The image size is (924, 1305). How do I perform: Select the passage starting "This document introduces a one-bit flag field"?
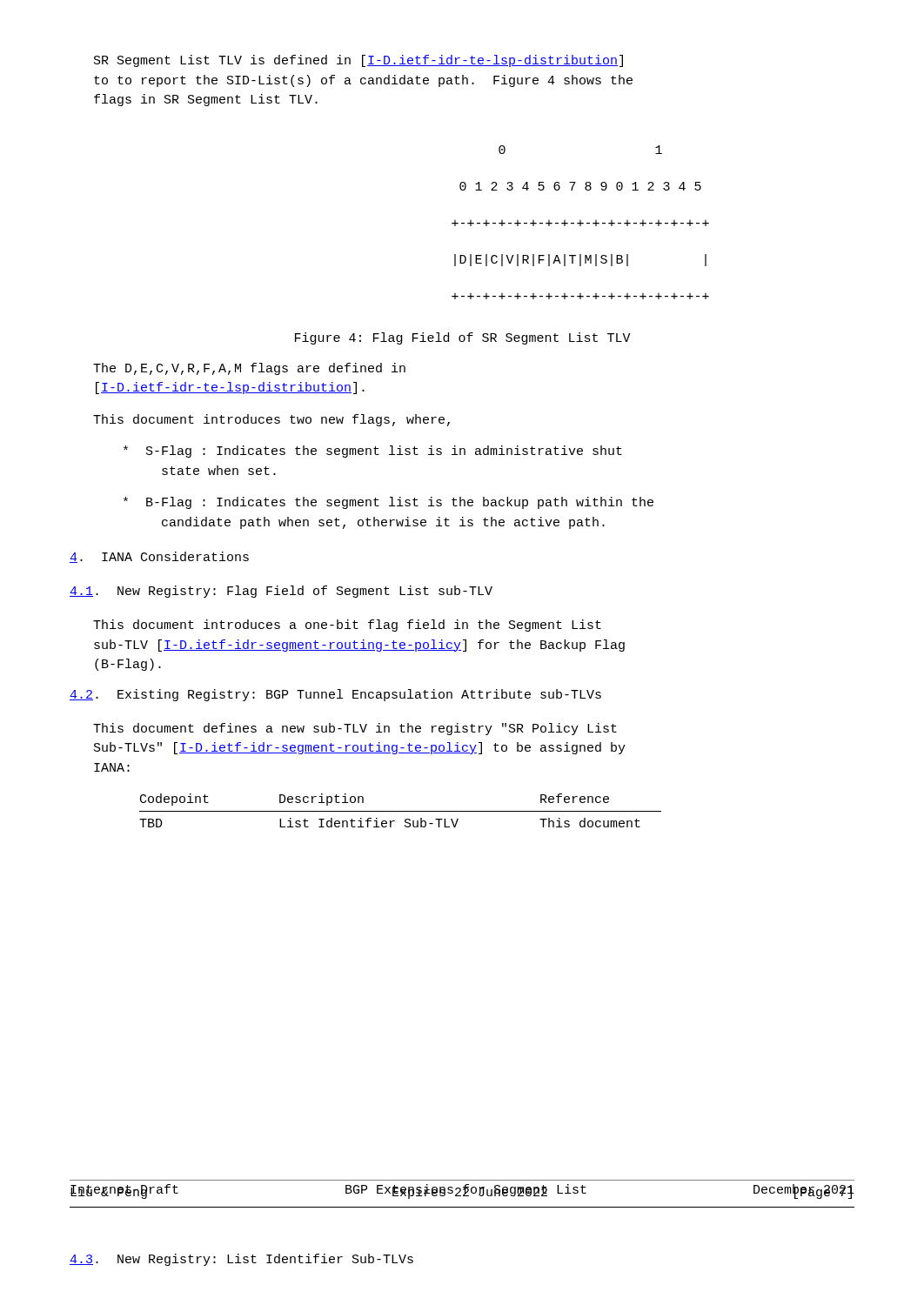click(348, 646)
